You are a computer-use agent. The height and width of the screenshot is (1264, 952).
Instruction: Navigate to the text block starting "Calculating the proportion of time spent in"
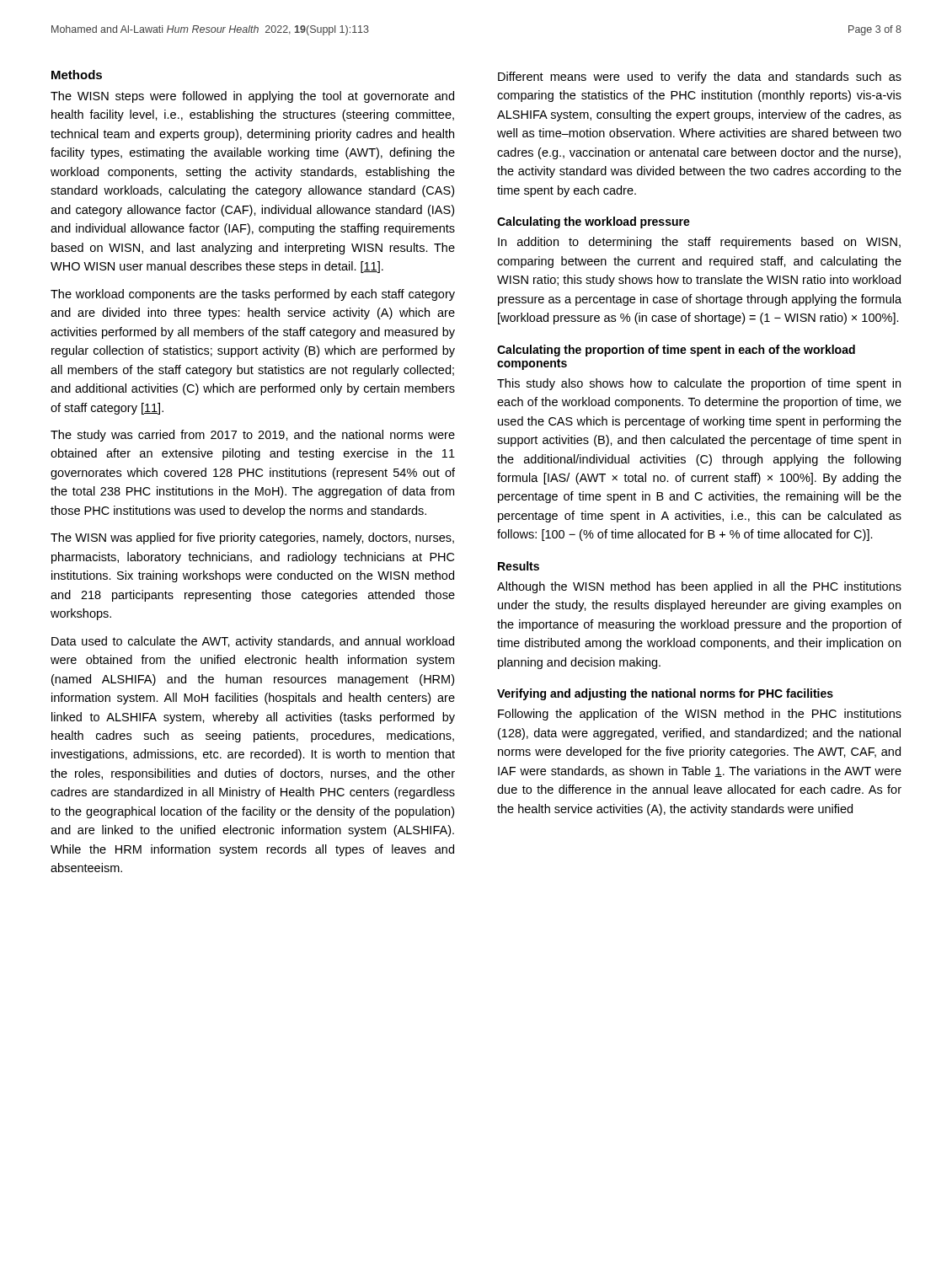click(699, 356)
